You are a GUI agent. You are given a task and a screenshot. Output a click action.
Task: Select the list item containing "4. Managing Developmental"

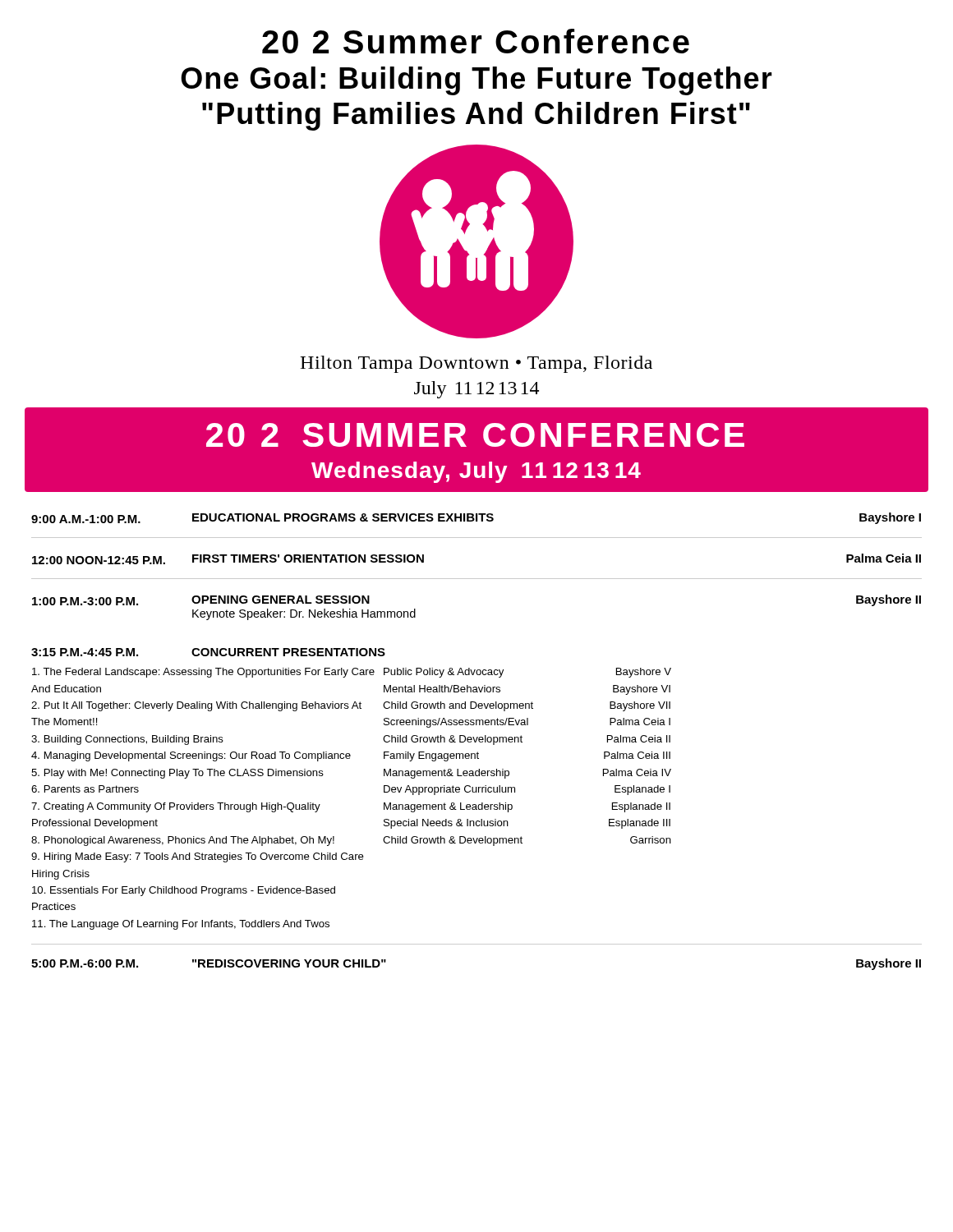(x=191, y=755)
